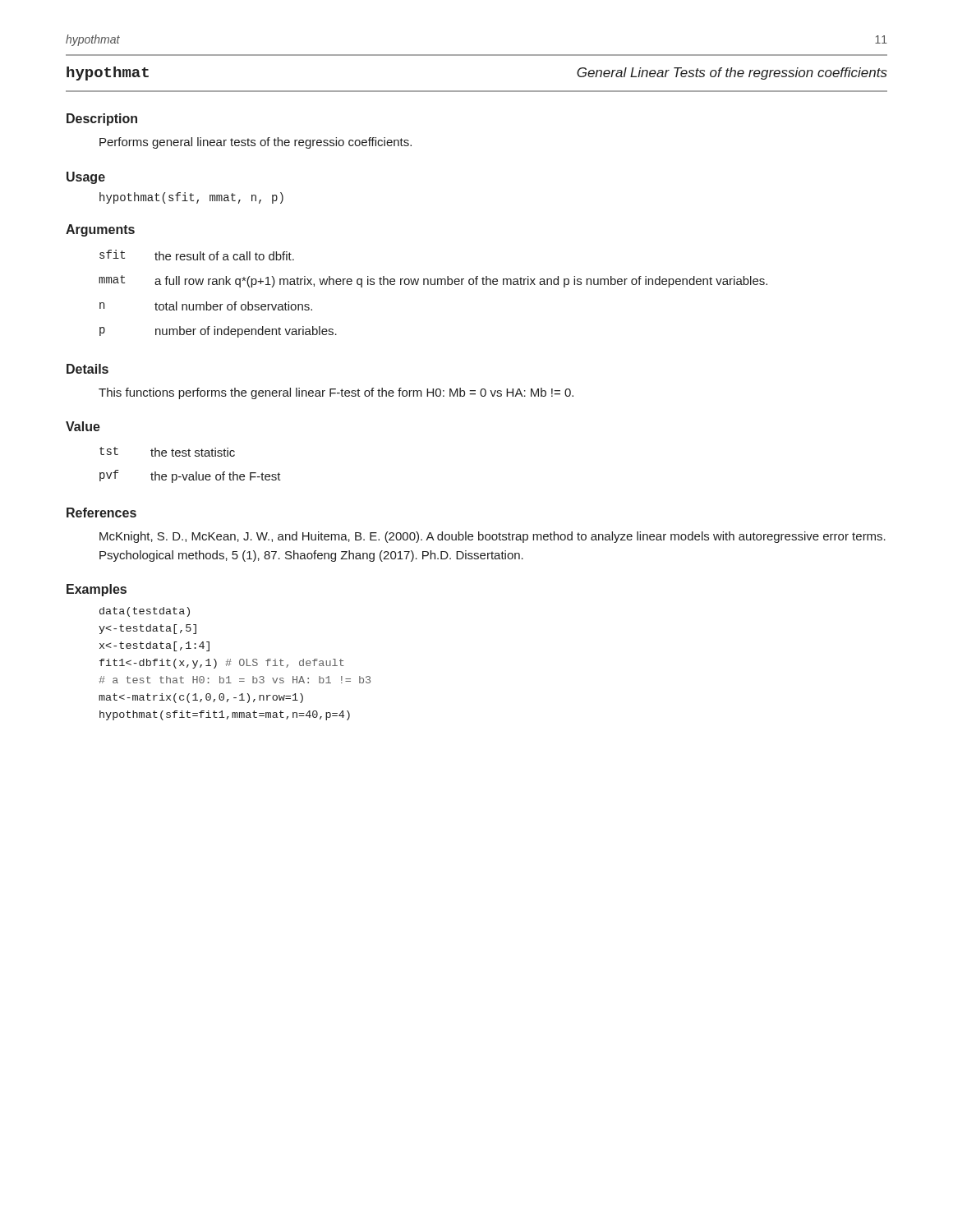Locate the block of text that opens with "data(testdata) y<-testdata[,5] x<-testdata[,1:4] fit1<-dbfit(x,y,1) #"
953x1232 pixels.
coord(145,612)
